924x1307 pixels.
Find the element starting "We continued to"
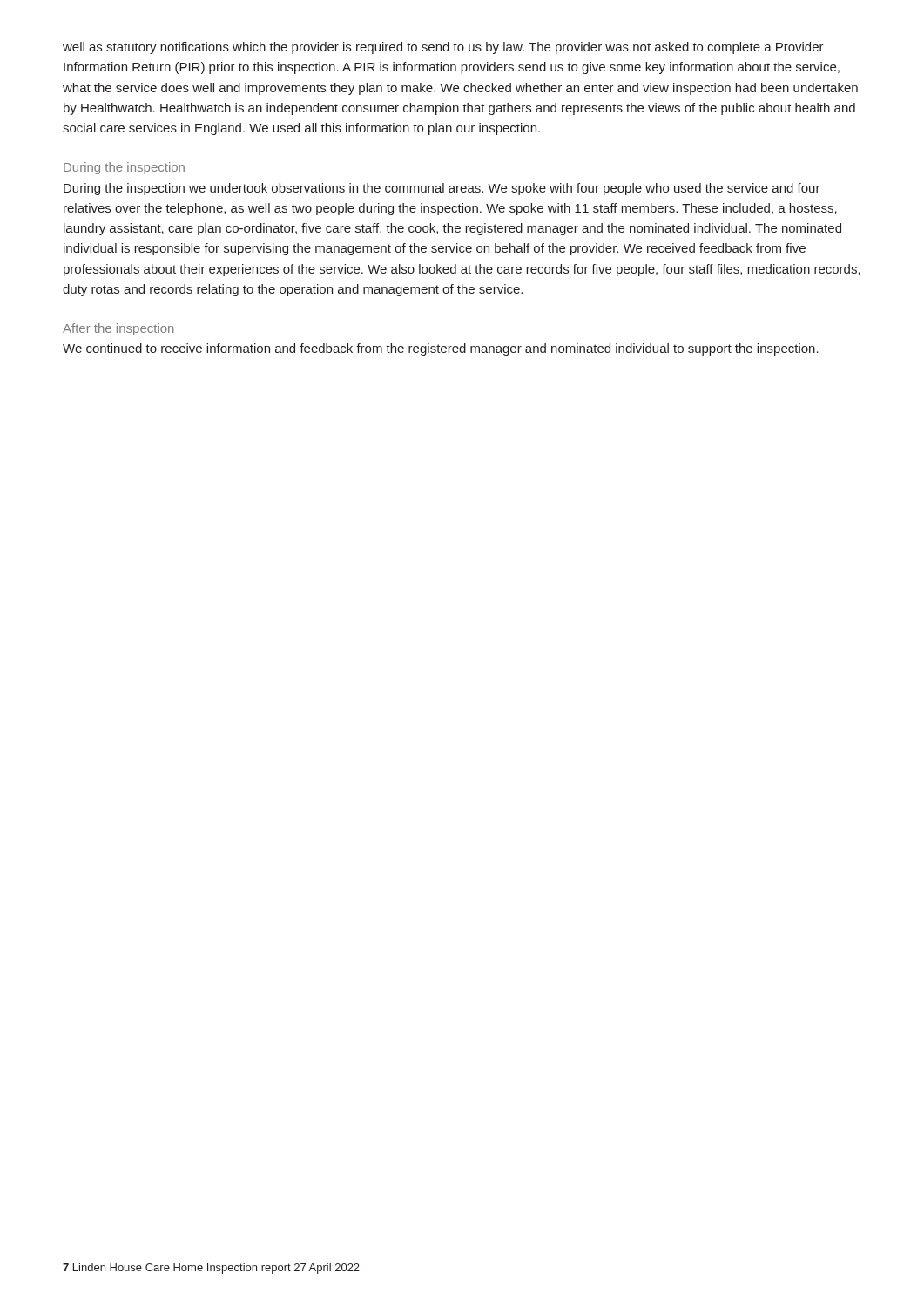[441, 348]
